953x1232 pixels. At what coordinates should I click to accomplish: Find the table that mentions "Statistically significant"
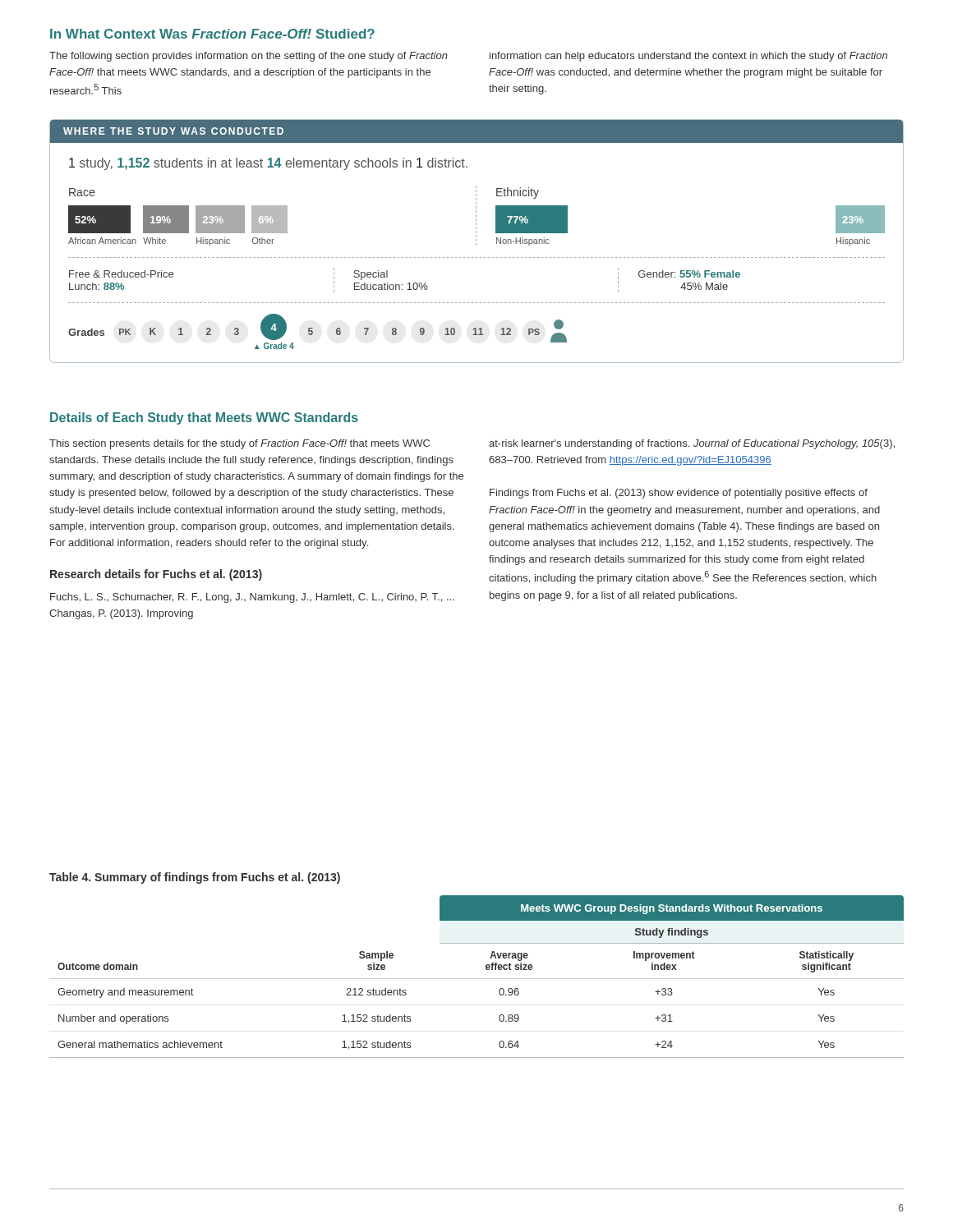[476, 977]
